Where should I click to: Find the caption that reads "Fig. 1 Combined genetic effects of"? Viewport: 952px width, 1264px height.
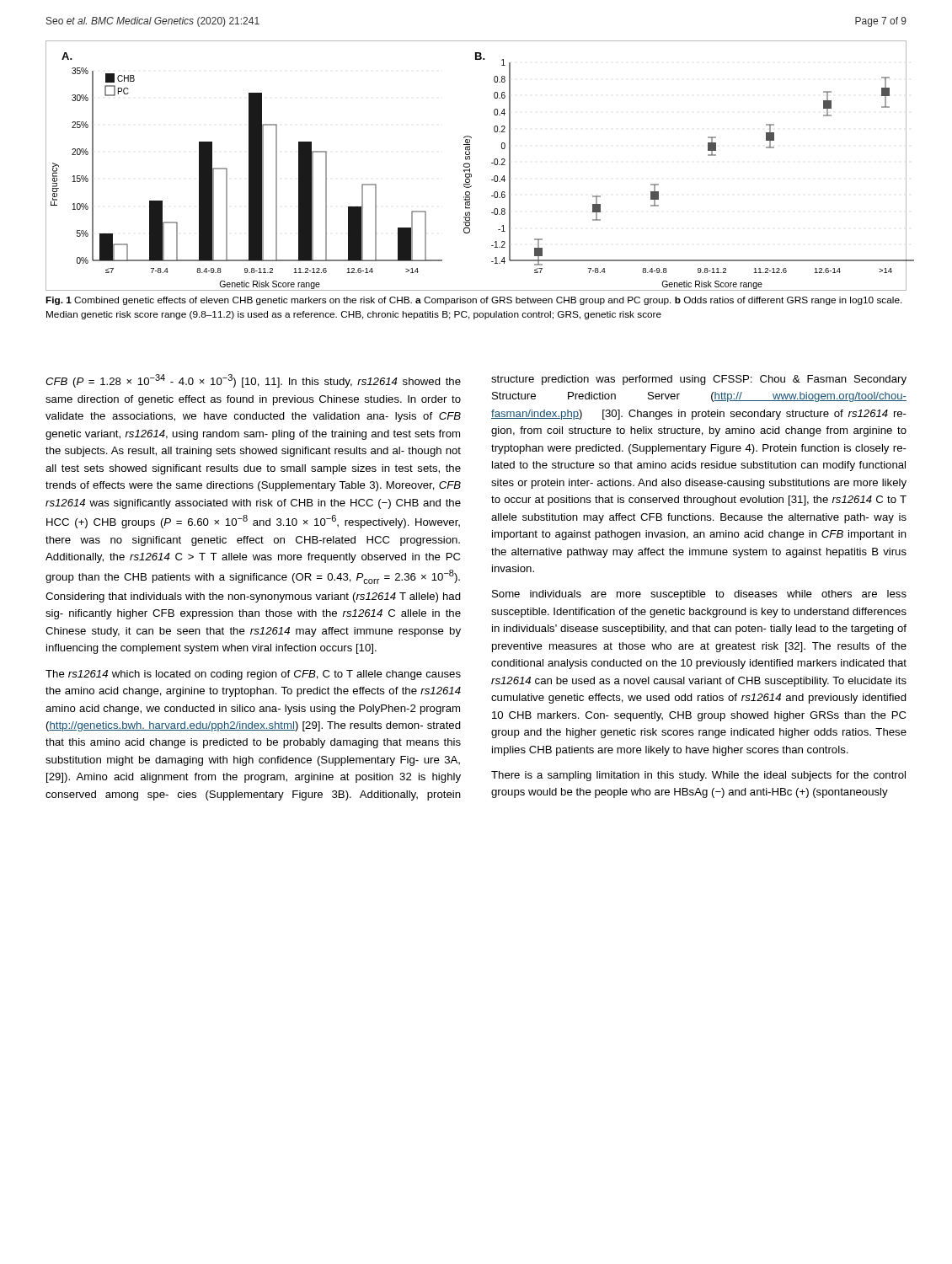[474, 307]
